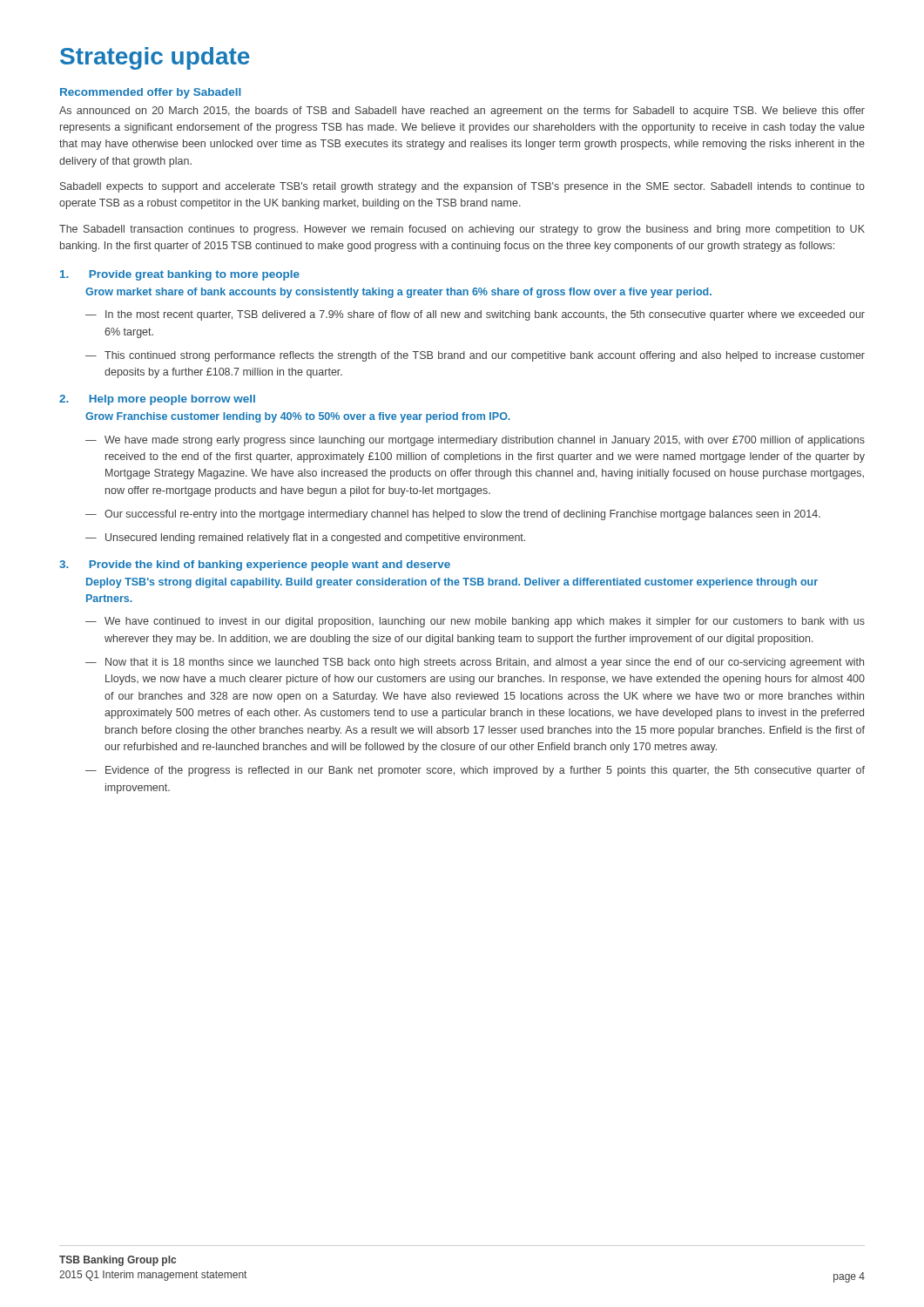Click the passage that begins "The Sabadell transaction continues to progress. However"
The image size is (924, 1307).
(x=462, y=238)
